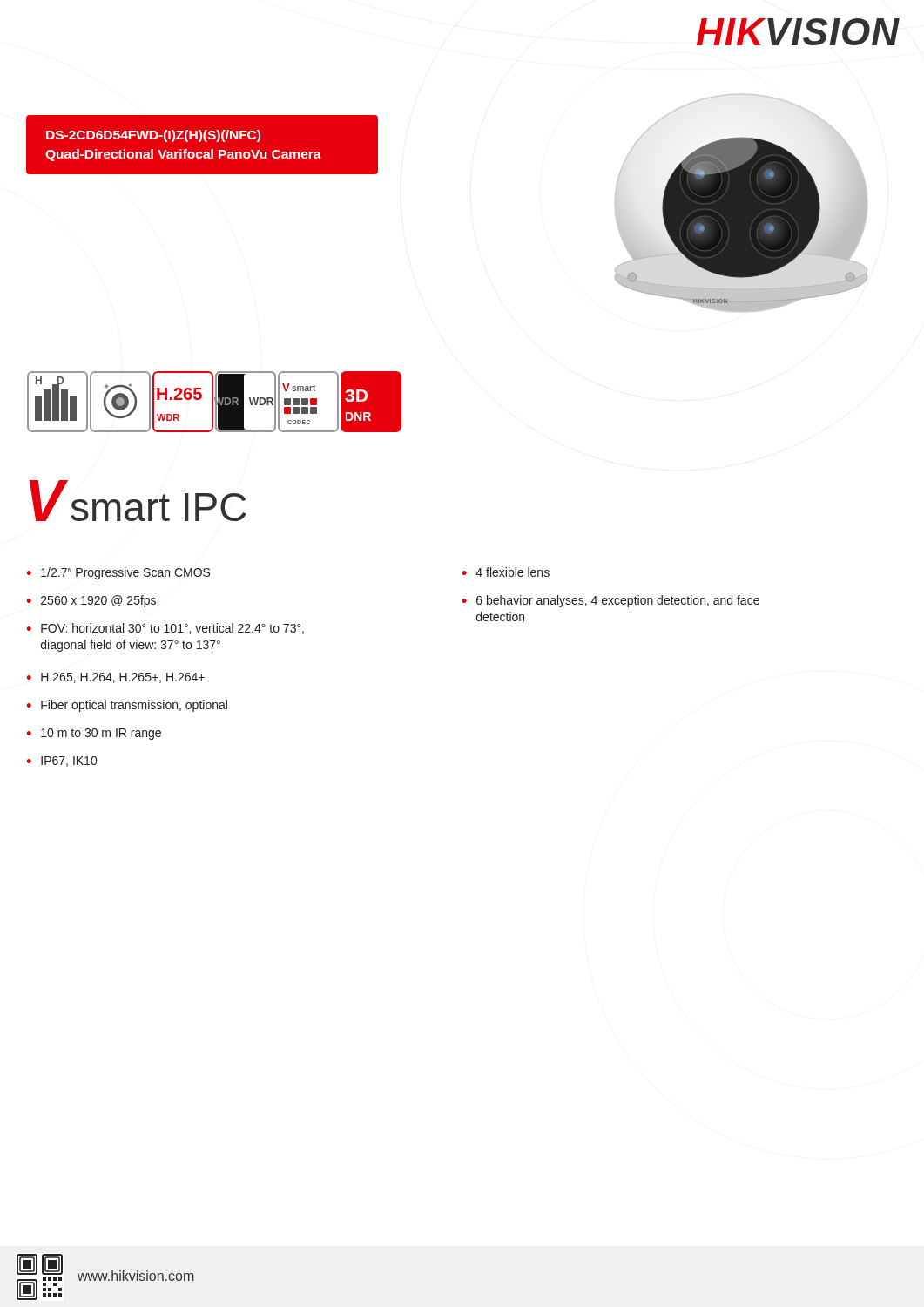Click on the photo
Screen dimensions: 1307x924
coord(732,186)
